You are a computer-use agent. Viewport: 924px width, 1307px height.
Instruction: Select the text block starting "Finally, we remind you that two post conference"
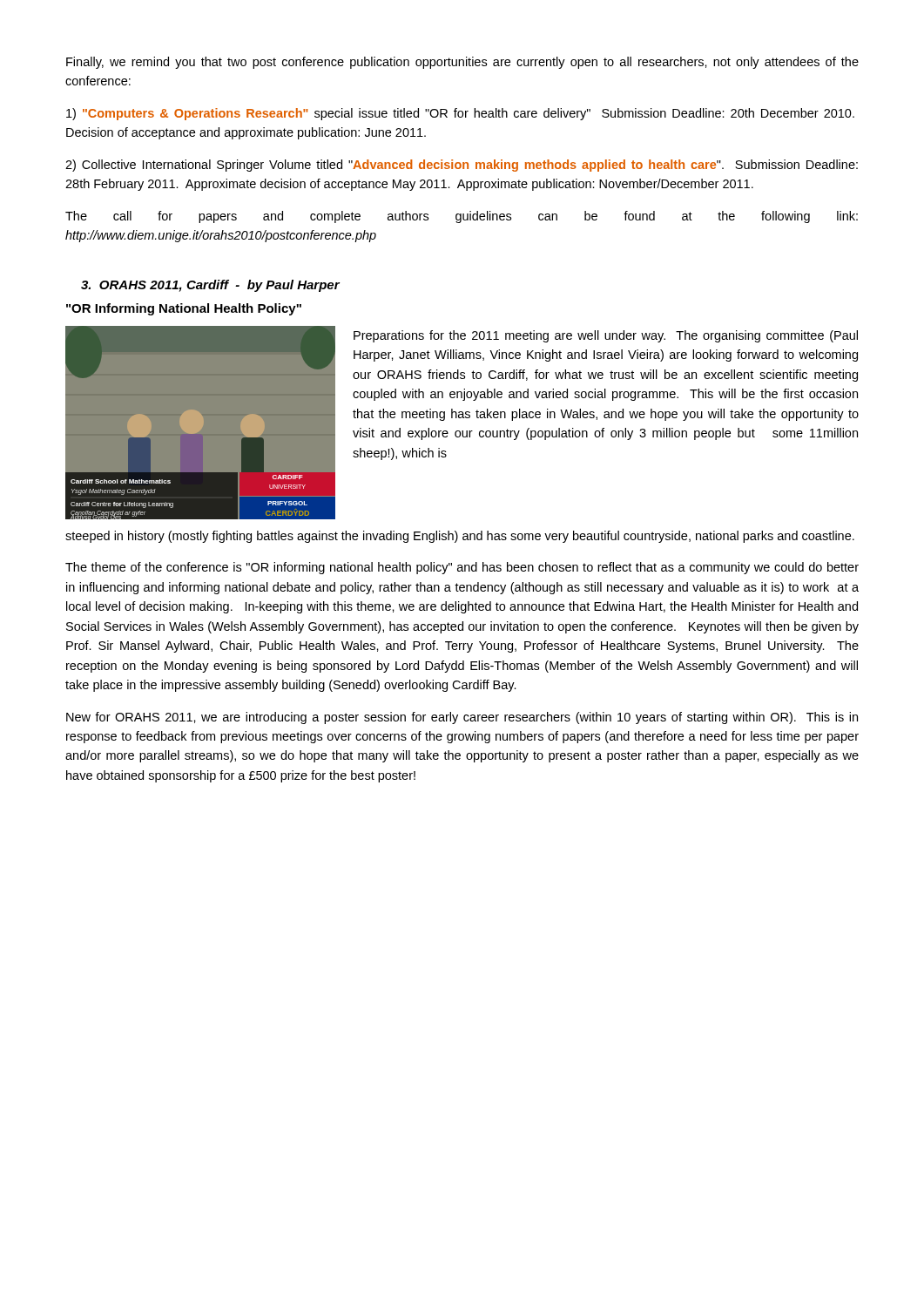pyautogui.click(x=462, y=72)
